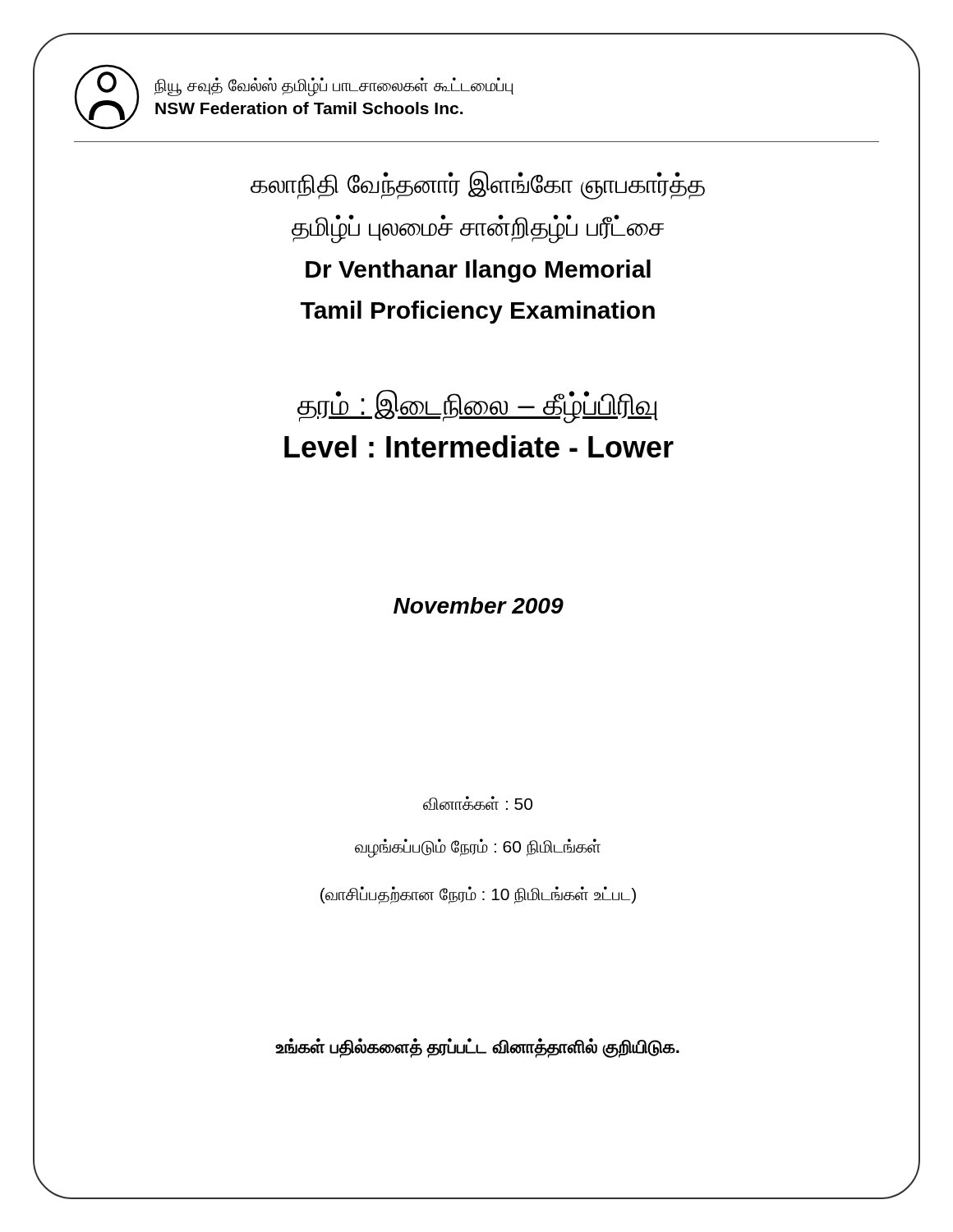953x1232 pixels.
Task: Where does it say "(வாசிப்பதற்கான நேரம் : 10 நிமிடங்கள் உட்பட)"?
Action: 478,894
